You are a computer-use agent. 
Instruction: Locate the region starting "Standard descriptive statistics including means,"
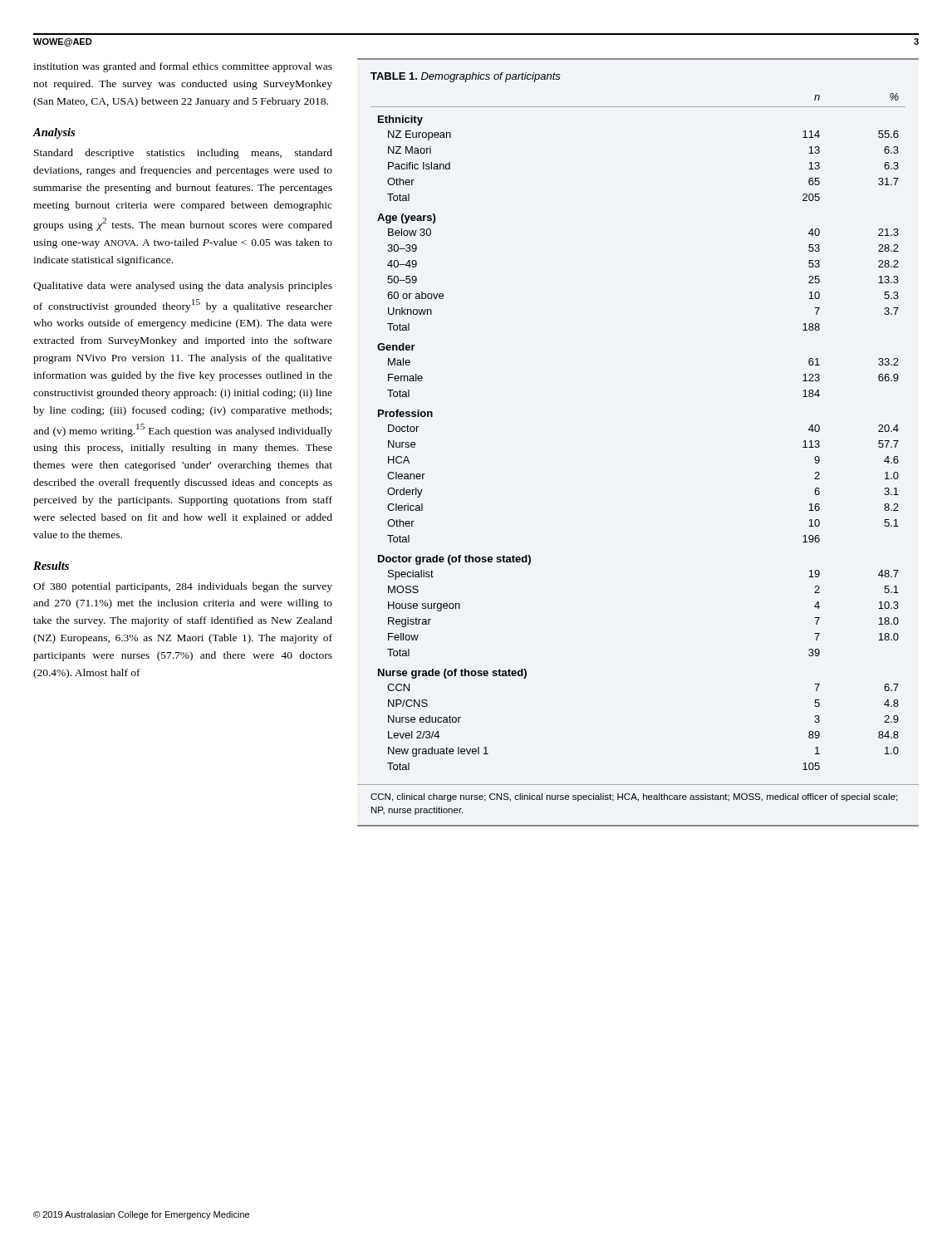click(183, 344)
